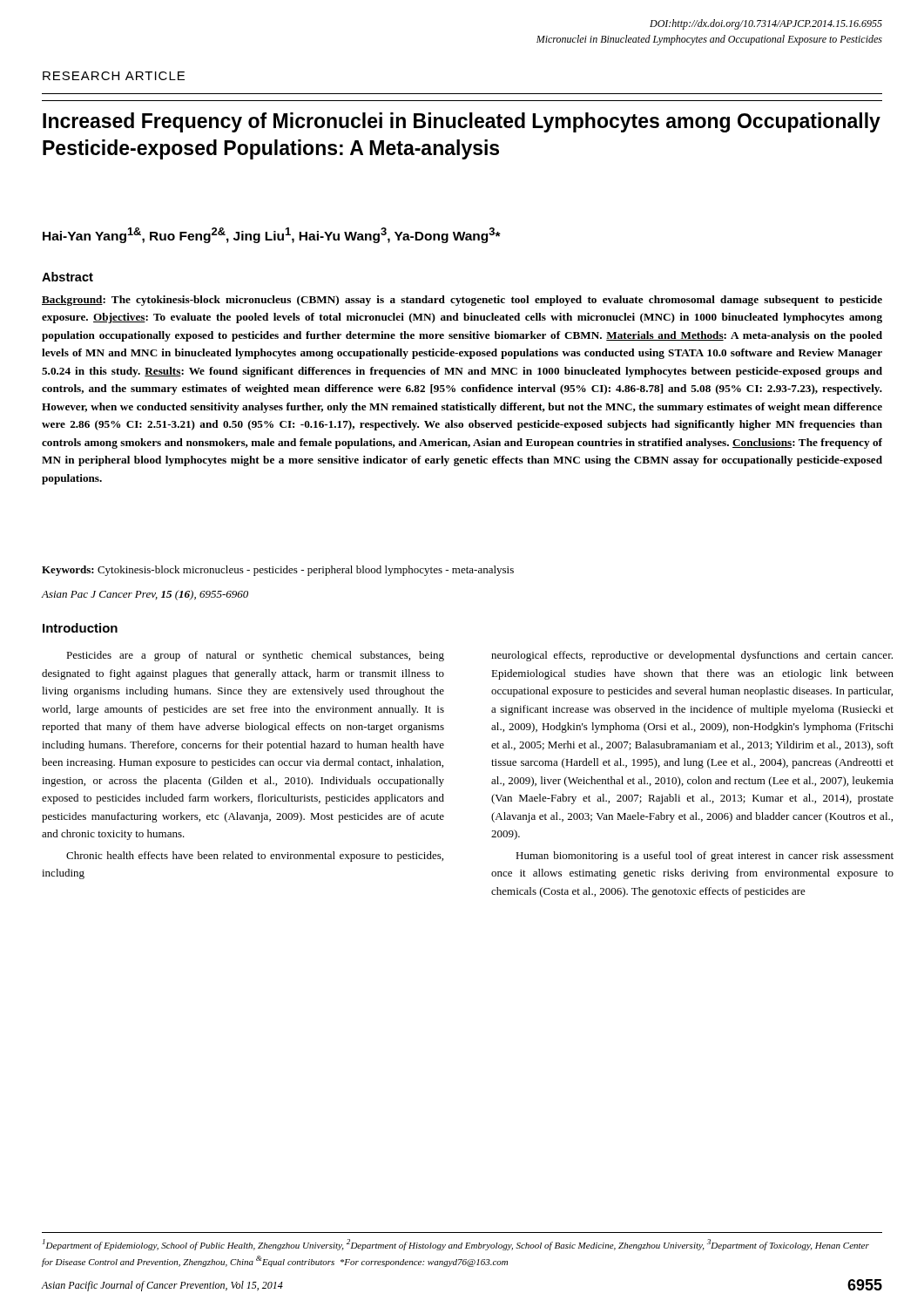Find "RESEARCH ARTICLE" on this page
Viewport: 924px width, 1307px height.
(x=114, y=75)
